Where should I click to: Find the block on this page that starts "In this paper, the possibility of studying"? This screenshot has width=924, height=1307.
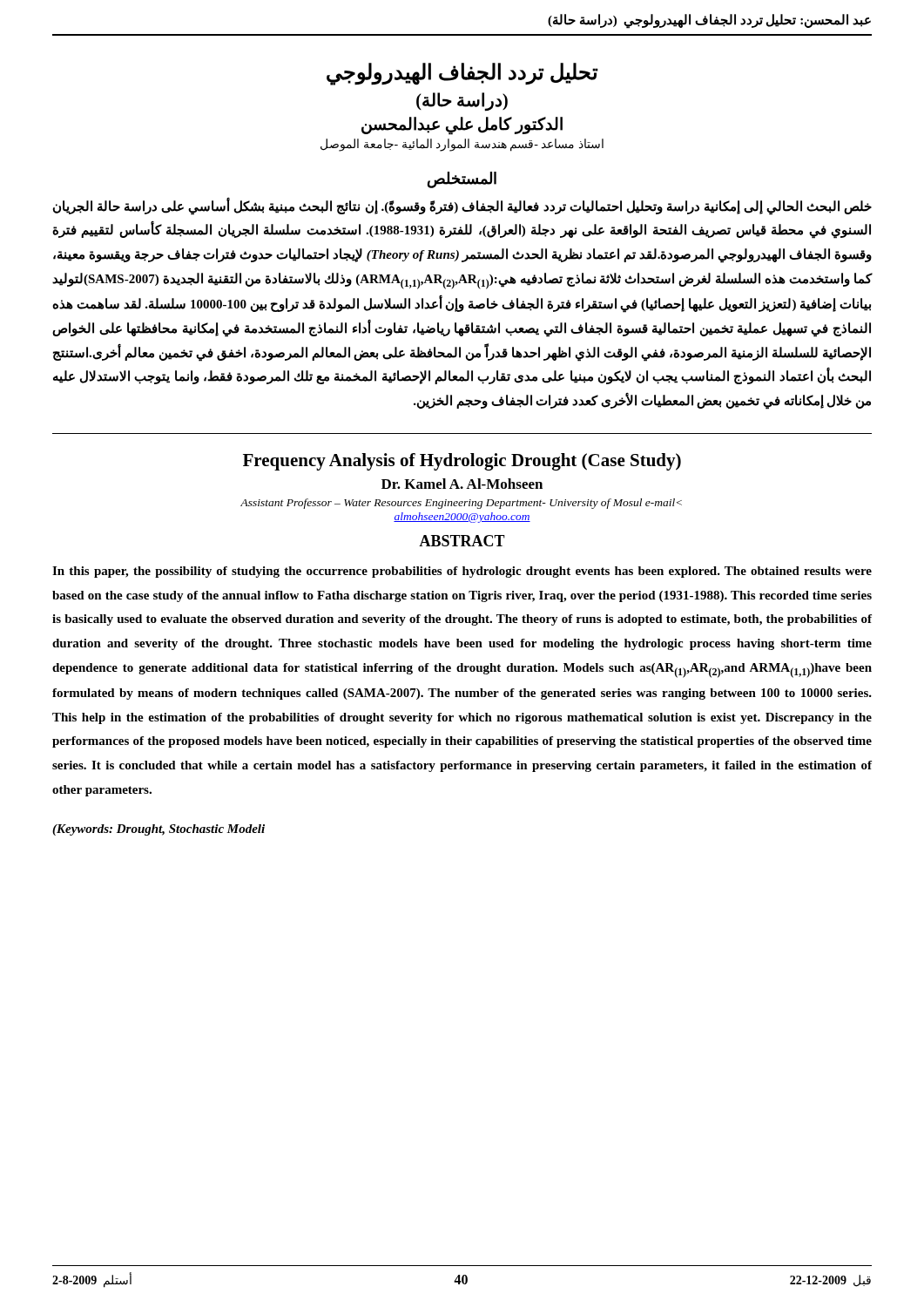[x=462, y=680]
